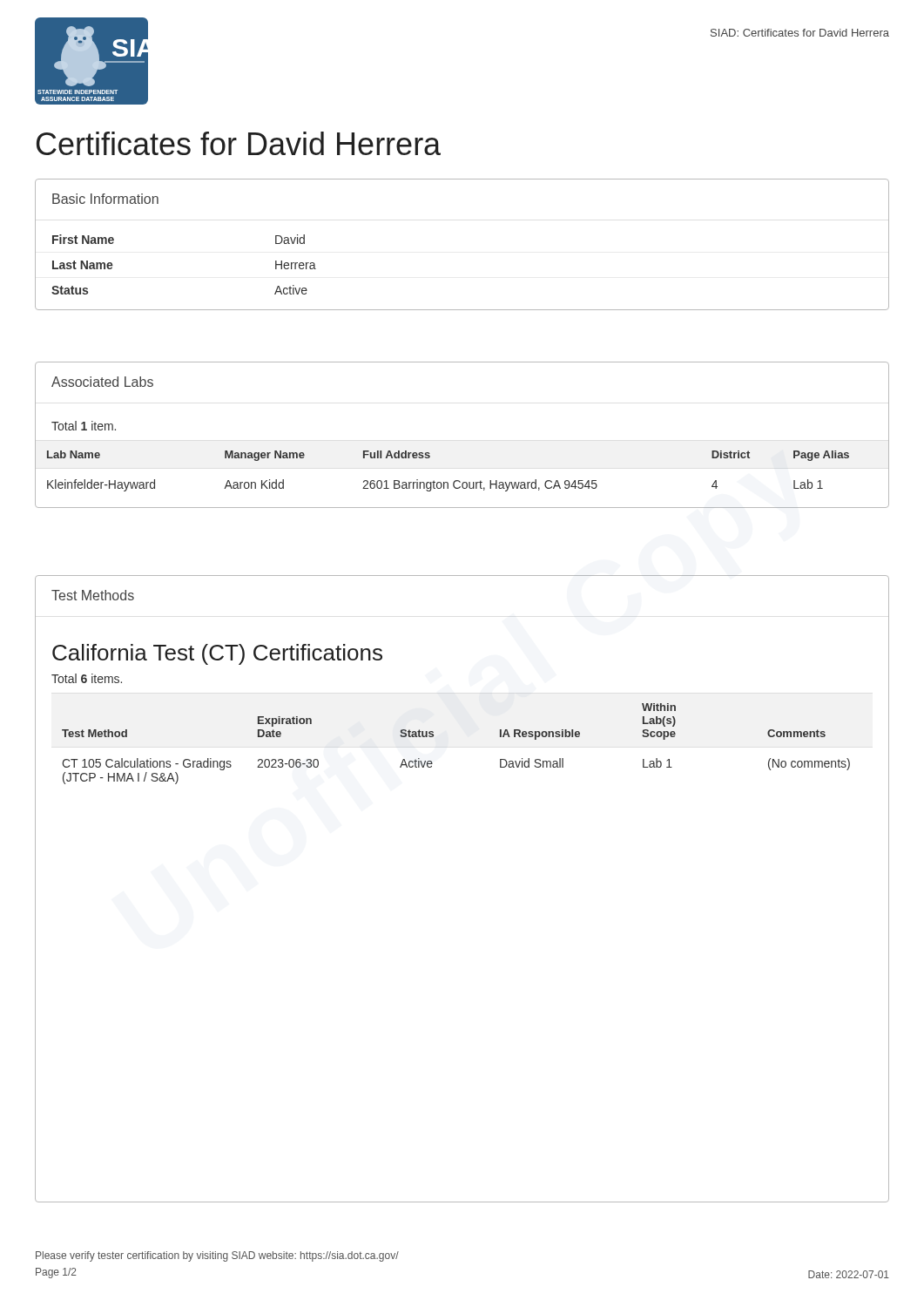Point to the text starting "Basic Information"

(x=105, y=199)
